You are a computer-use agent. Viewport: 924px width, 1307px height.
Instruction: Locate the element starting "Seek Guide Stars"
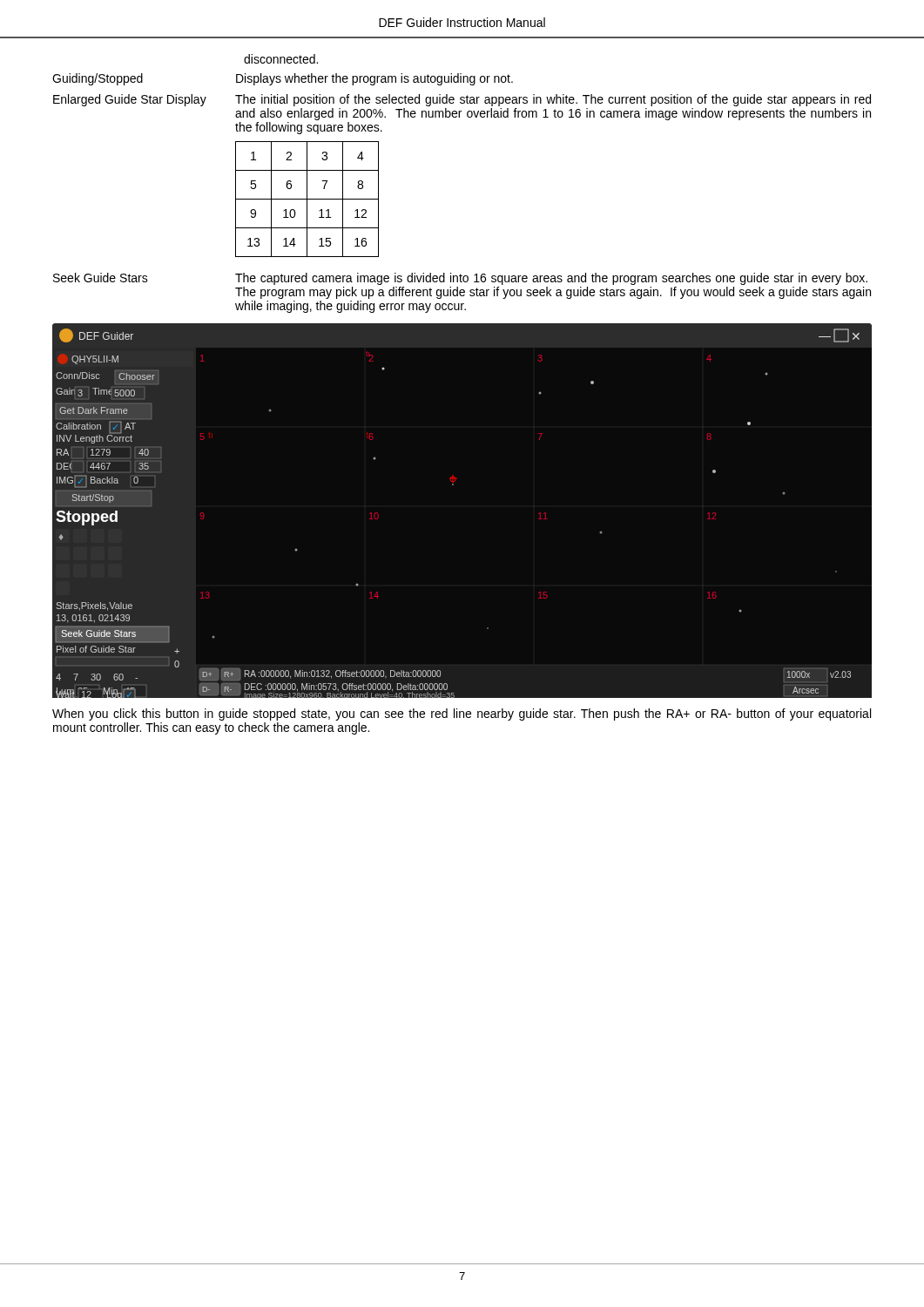click(100, 278)
